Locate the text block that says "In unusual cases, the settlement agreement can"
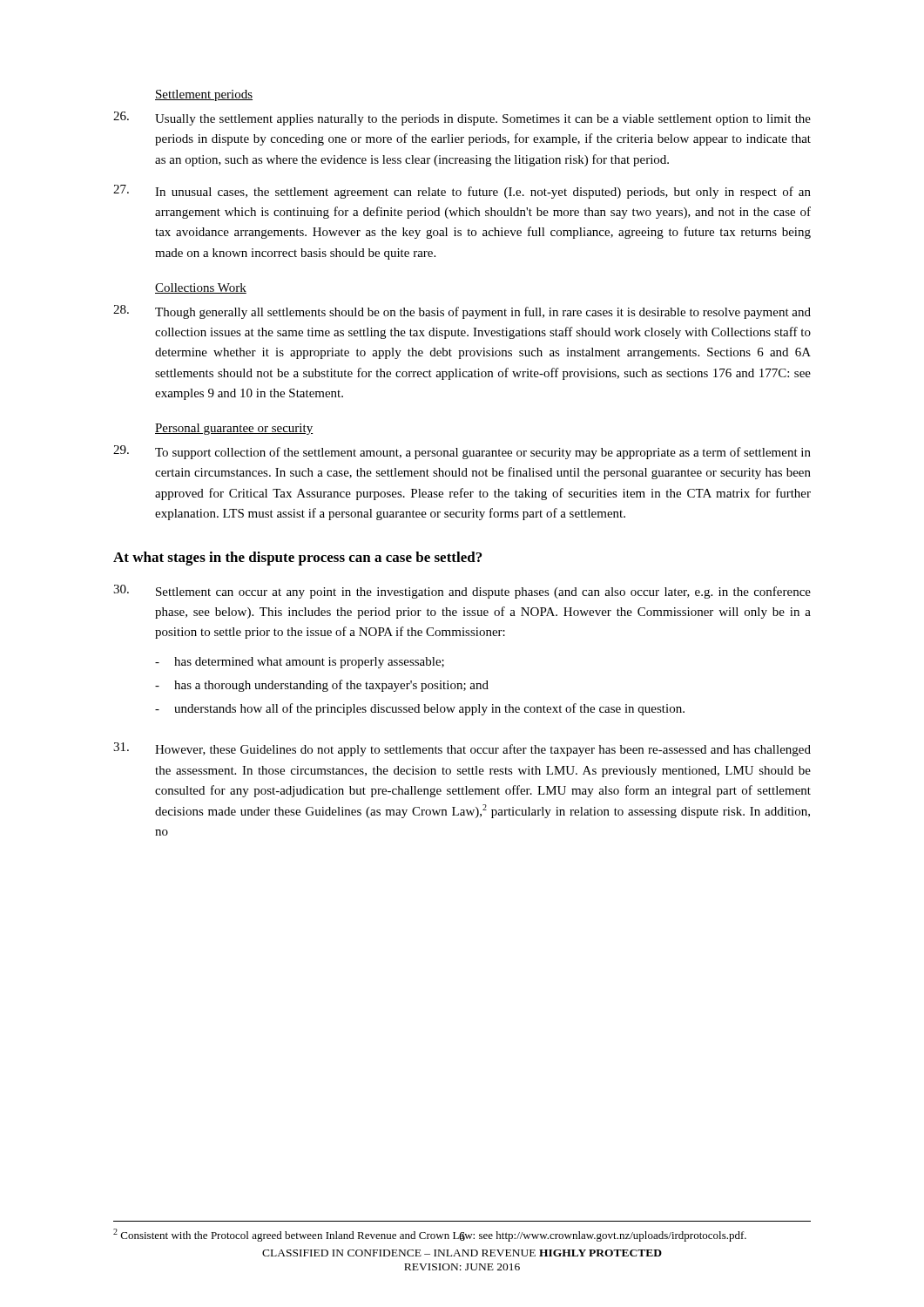This screenshot has height=1307, width=924. 462,222
